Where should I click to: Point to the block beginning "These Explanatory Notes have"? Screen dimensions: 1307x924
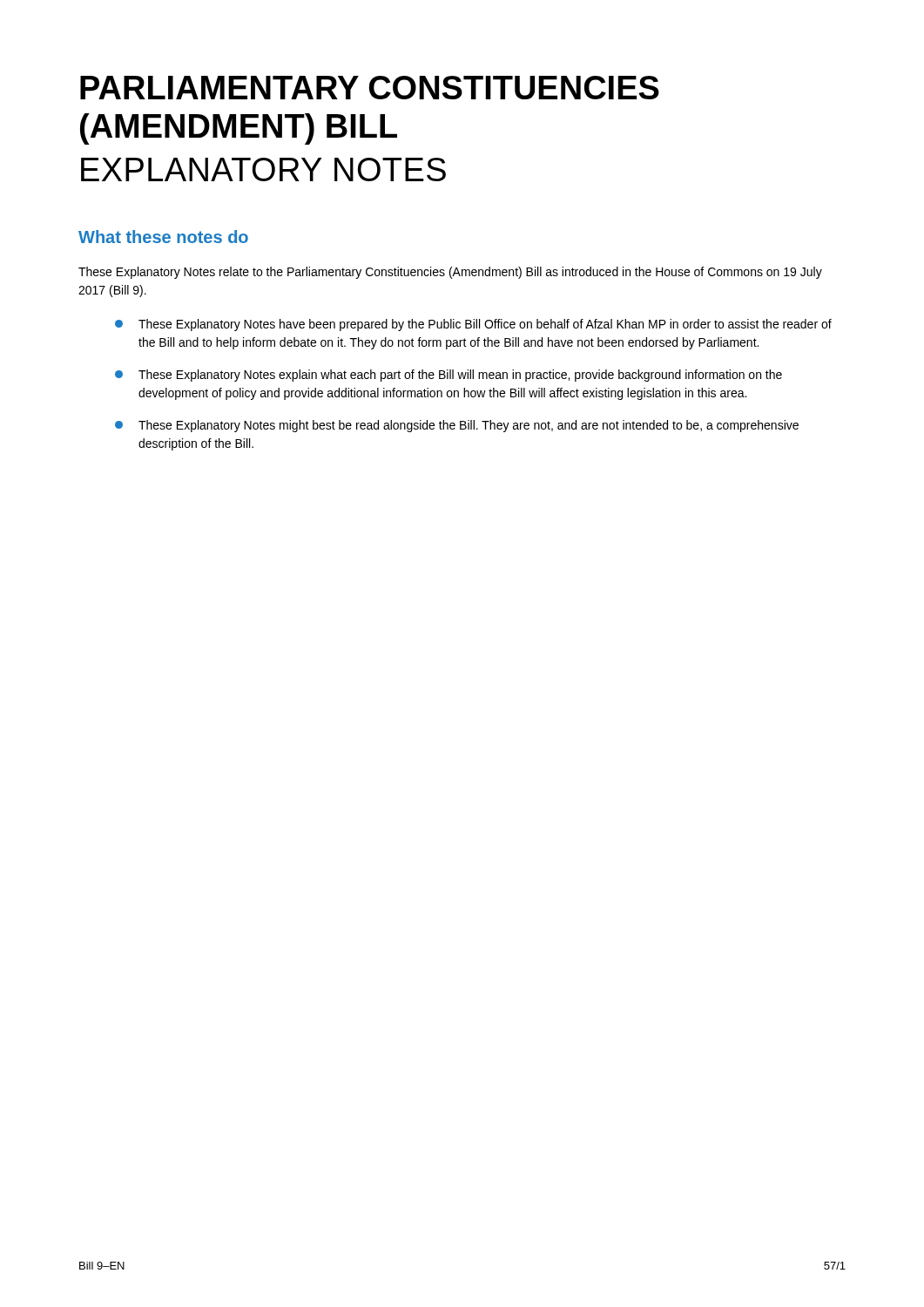coord(480,334)
